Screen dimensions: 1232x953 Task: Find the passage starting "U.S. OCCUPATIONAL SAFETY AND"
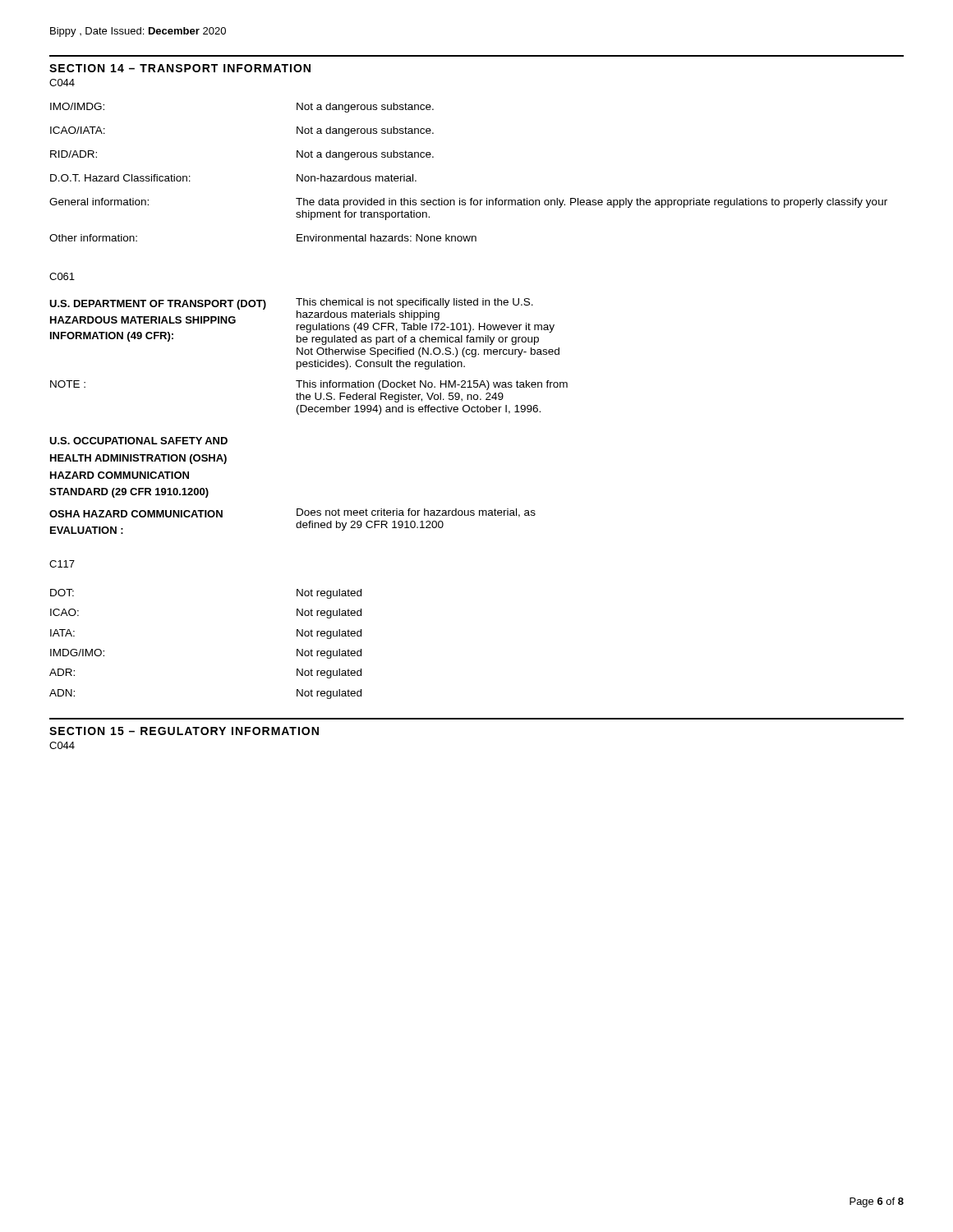(x=139, y=466)
